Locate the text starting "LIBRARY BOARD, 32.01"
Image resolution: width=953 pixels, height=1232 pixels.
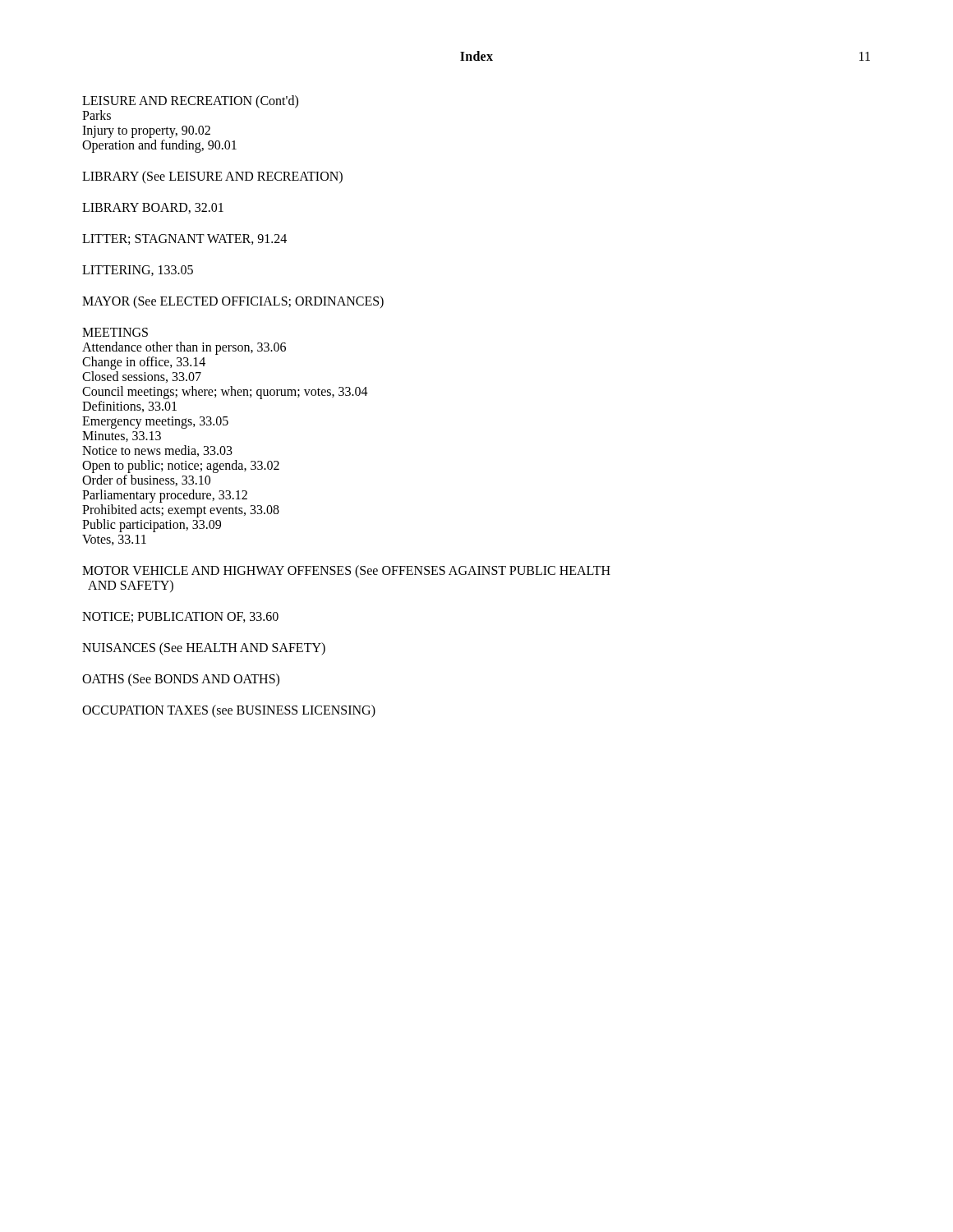(153, 208)
